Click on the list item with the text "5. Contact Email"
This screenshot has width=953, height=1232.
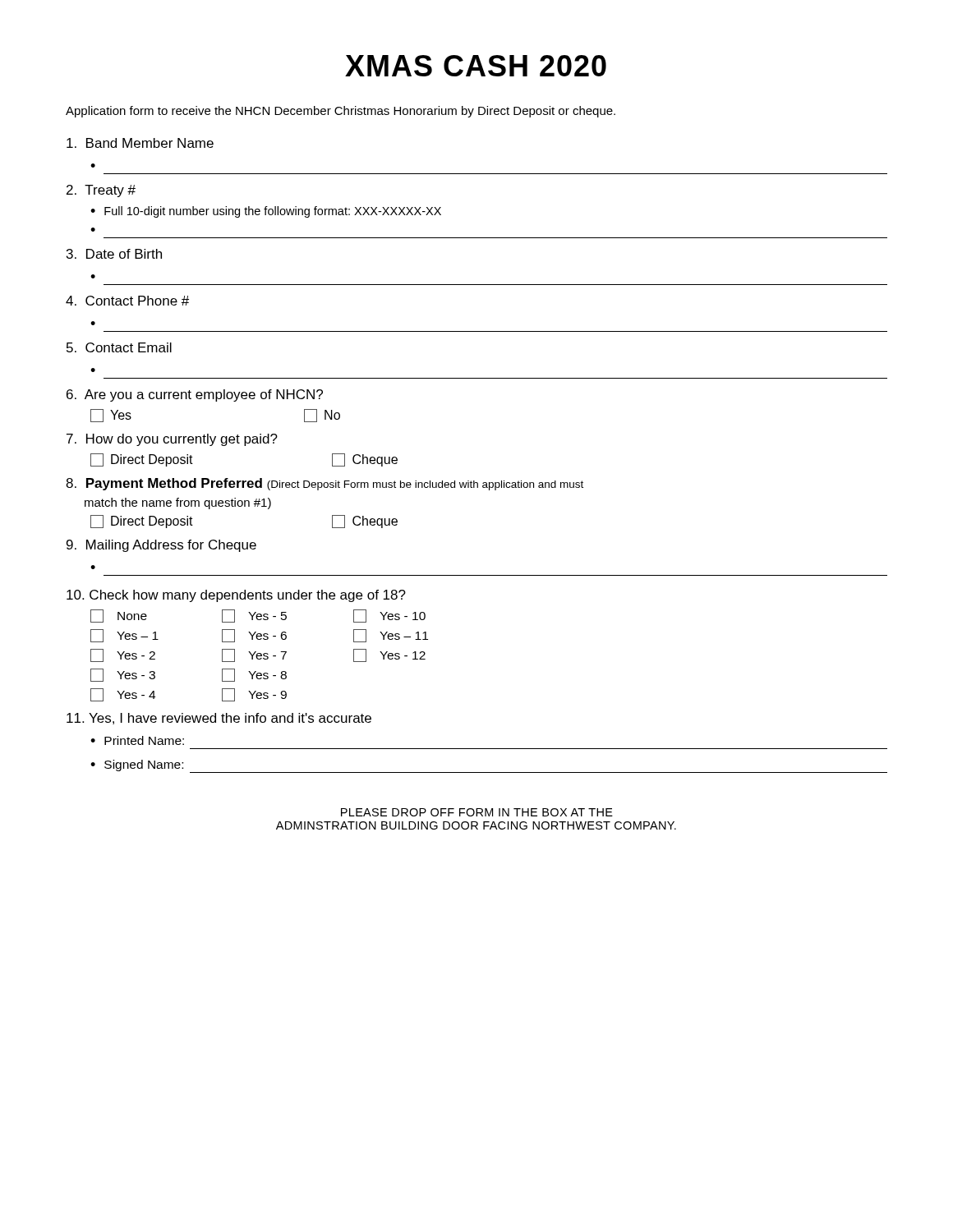(x=119, y=348)
